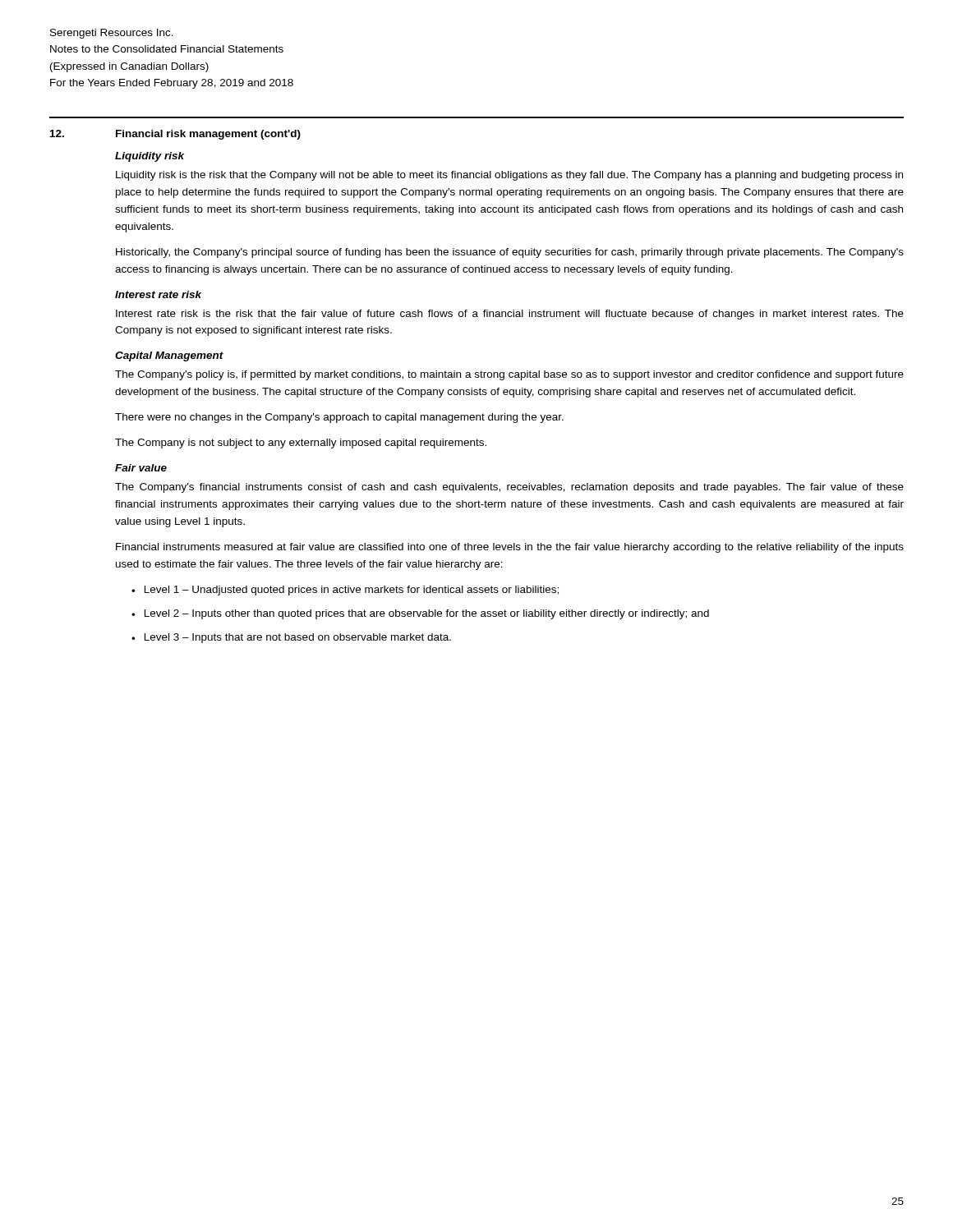Find the block on this page that starts "• Level 1 – Unadjusted"
The height and width of the screenshot is (1232, 953).
pos(518,591)
